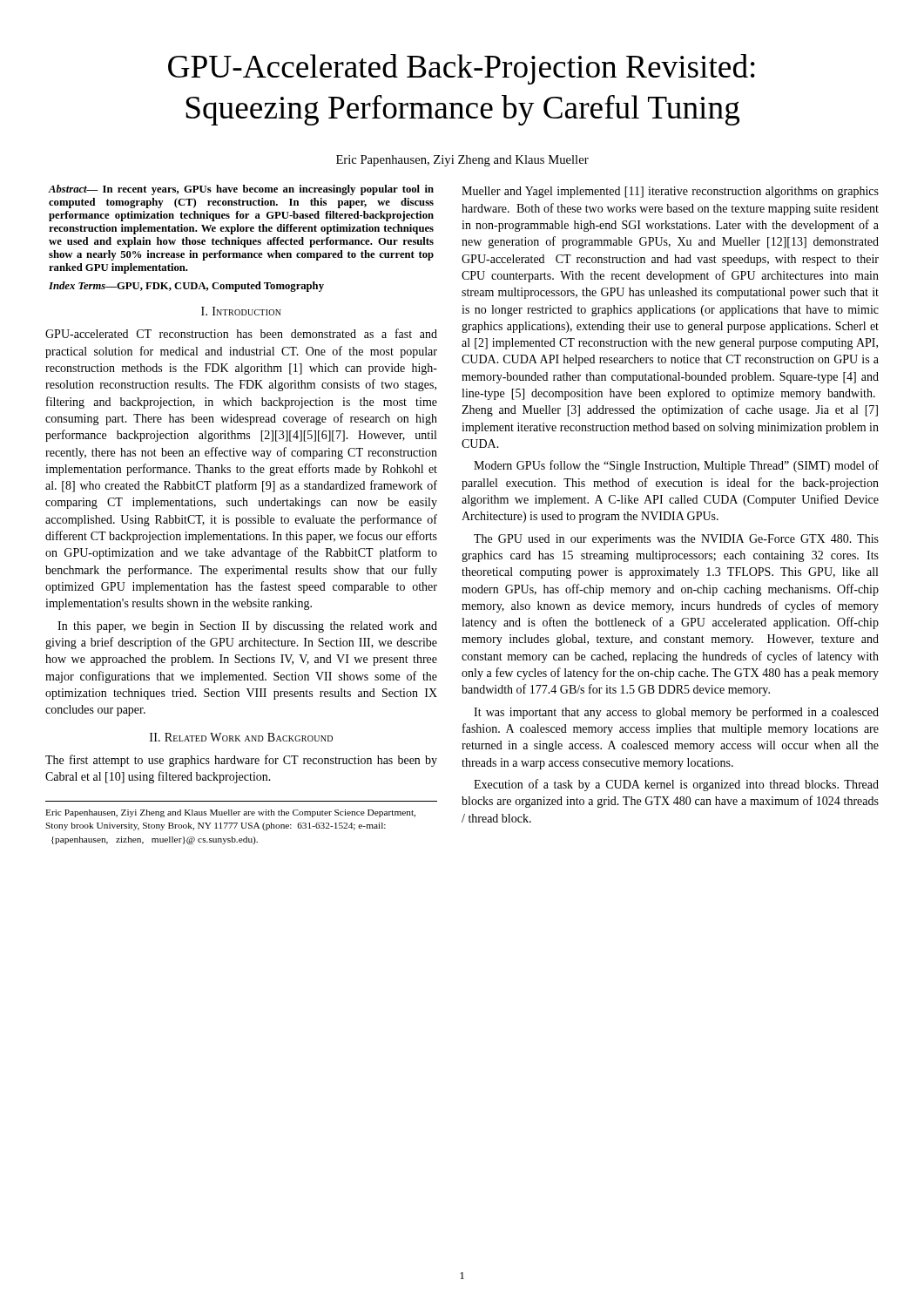924x1307 pixels.
Task: Locate the text block with the text "Eric Papenhausen, Ziyi Zheng"
Action: click(x=462, y=160)
